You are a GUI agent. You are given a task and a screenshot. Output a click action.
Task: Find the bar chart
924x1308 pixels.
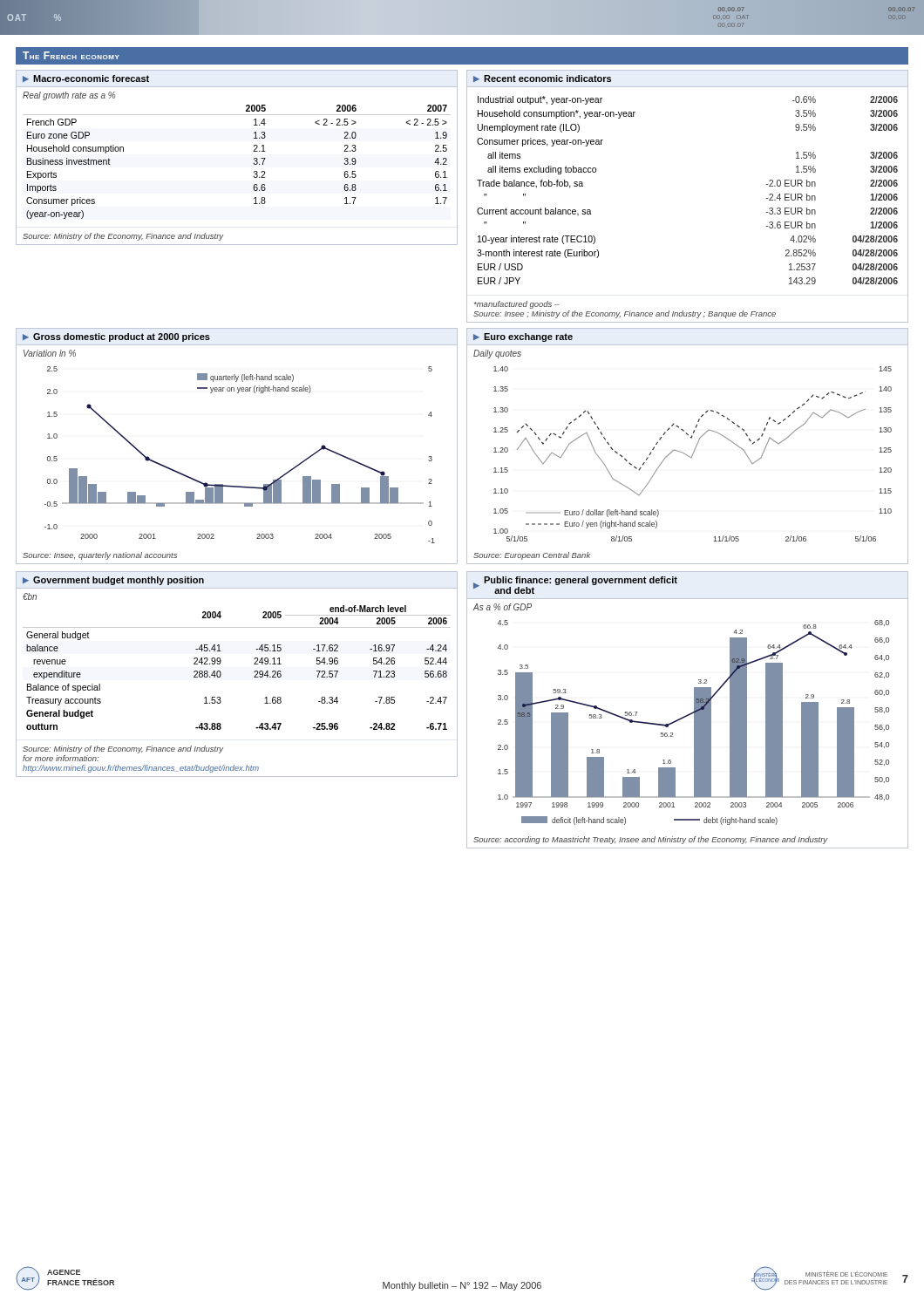tap(237, 446)
